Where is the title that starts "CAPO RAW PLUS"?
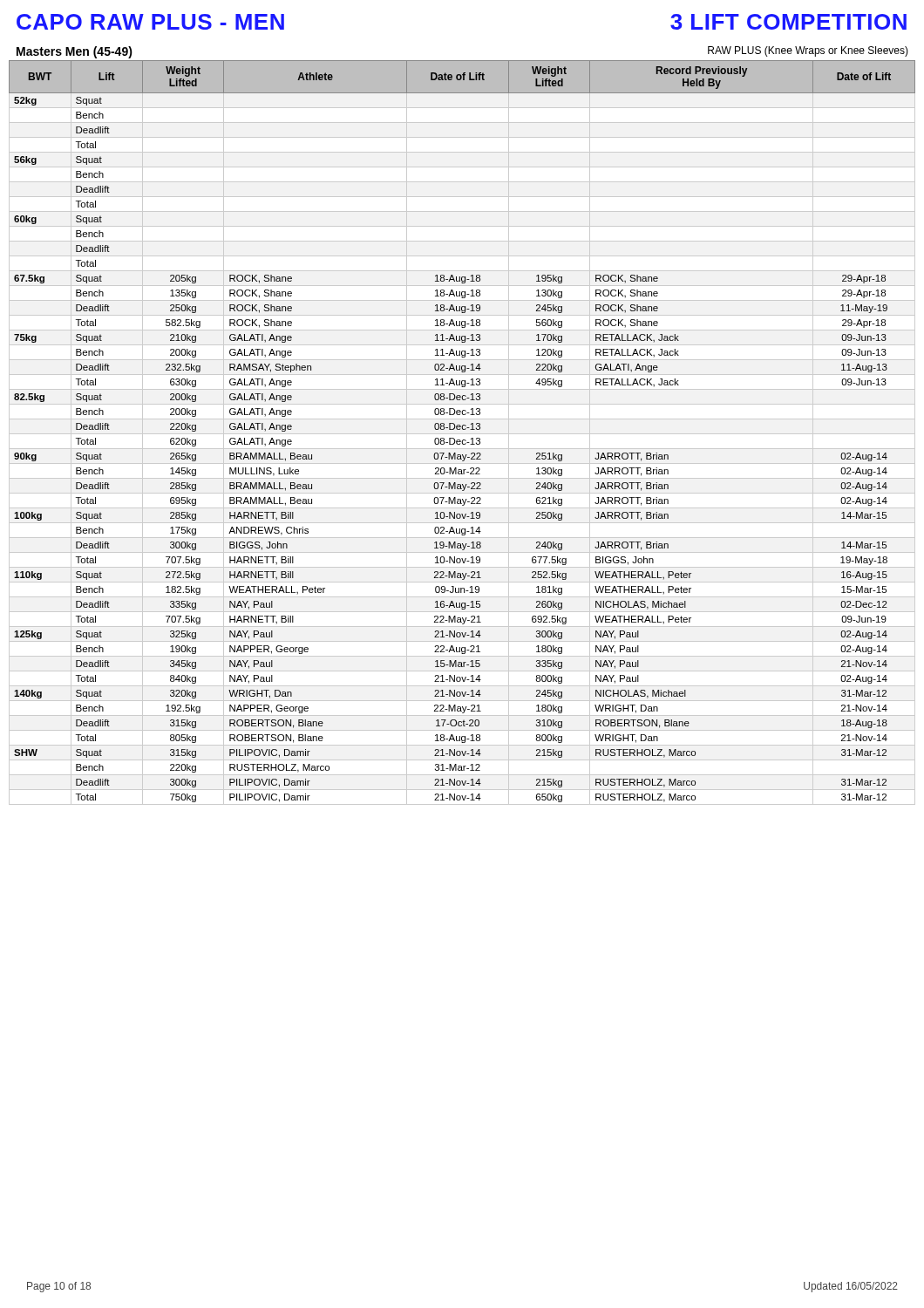Image resolution: width=924 pixels, height=1308 pixels. [x=158, y=22]
